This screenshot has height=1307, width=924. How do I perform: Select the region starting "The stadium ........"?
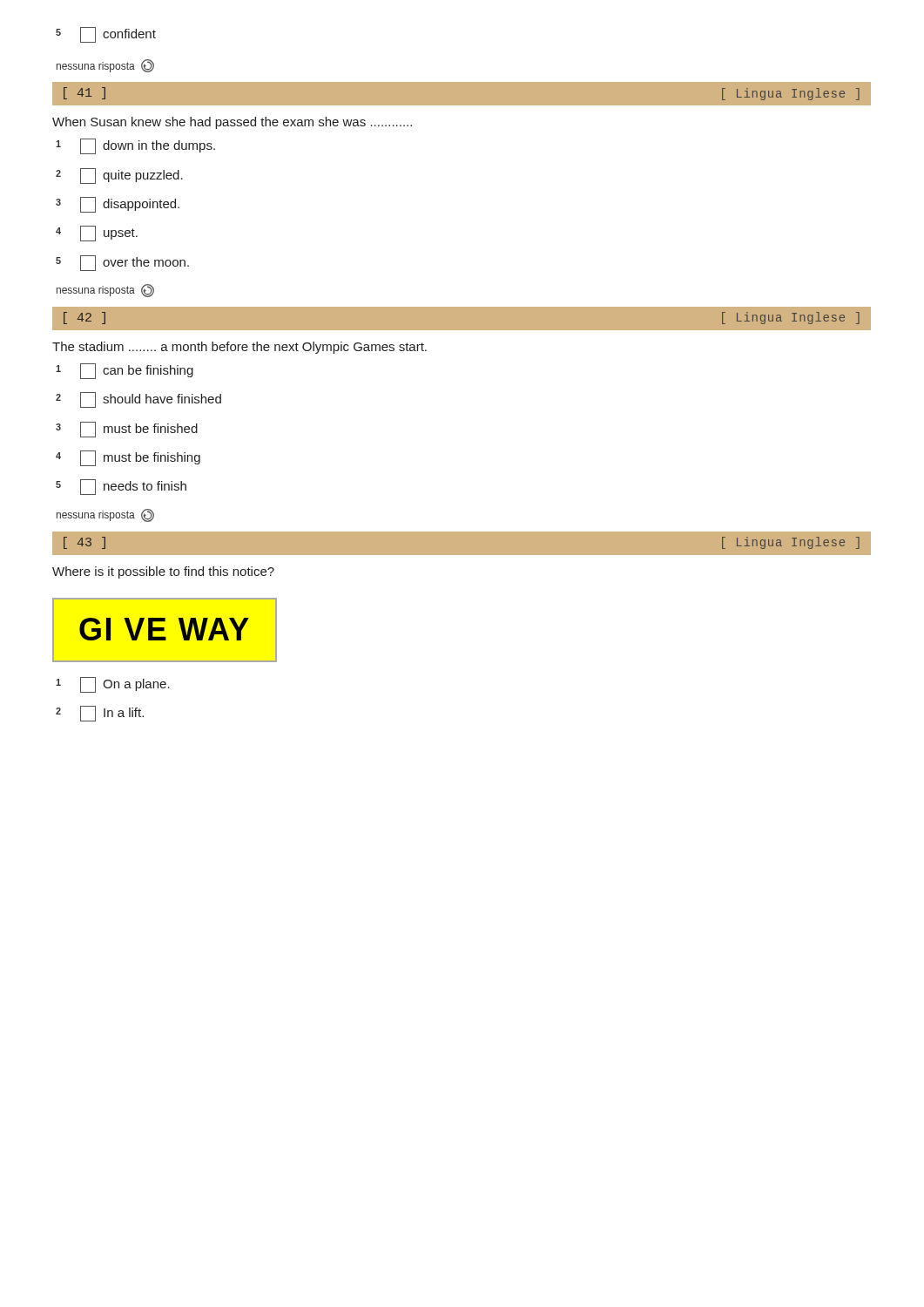click(240, 346)
